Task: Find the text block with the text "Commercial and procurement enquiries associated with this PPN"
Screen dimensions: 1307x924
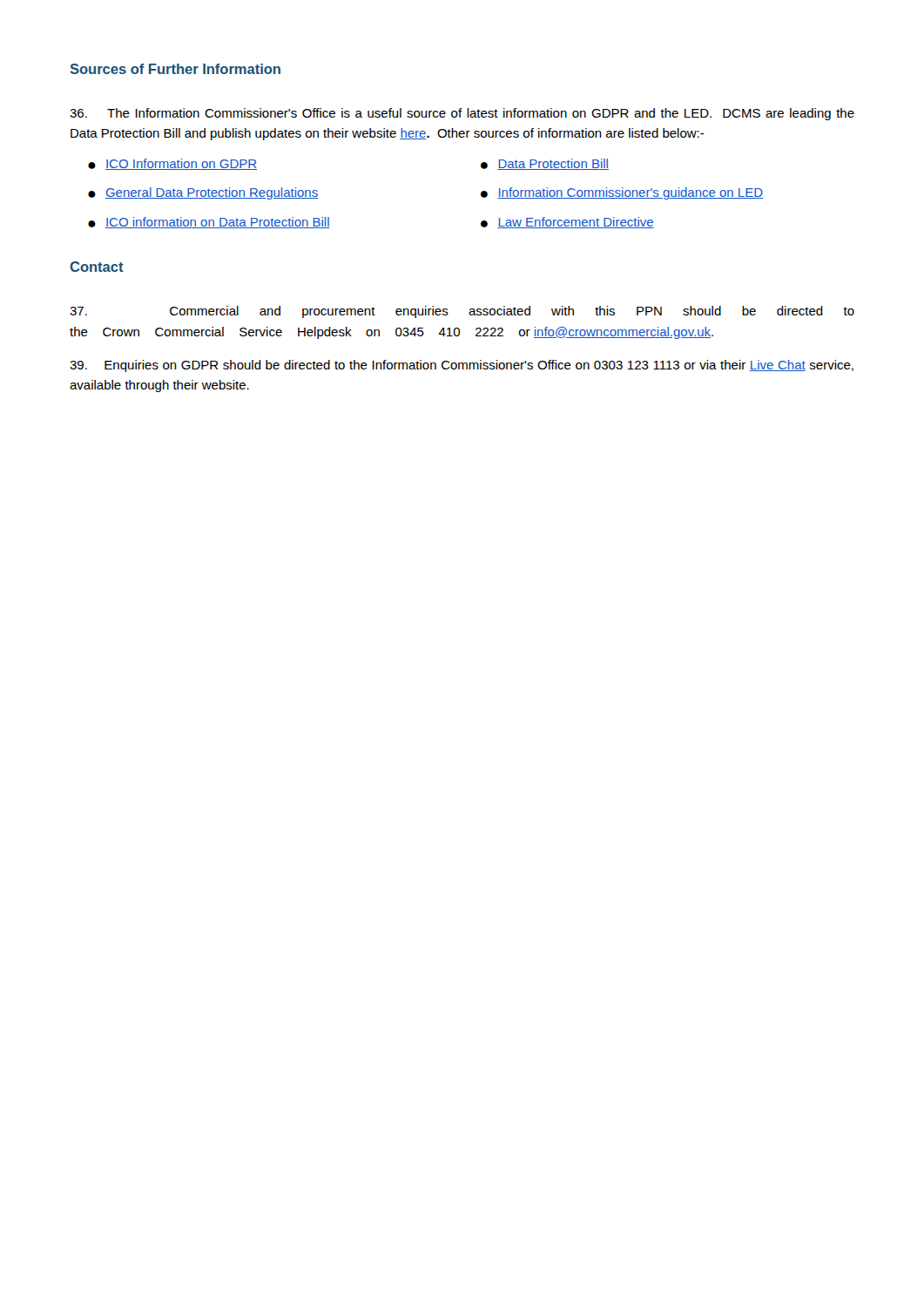Action: pyautogui.click(x=462, y=321)
